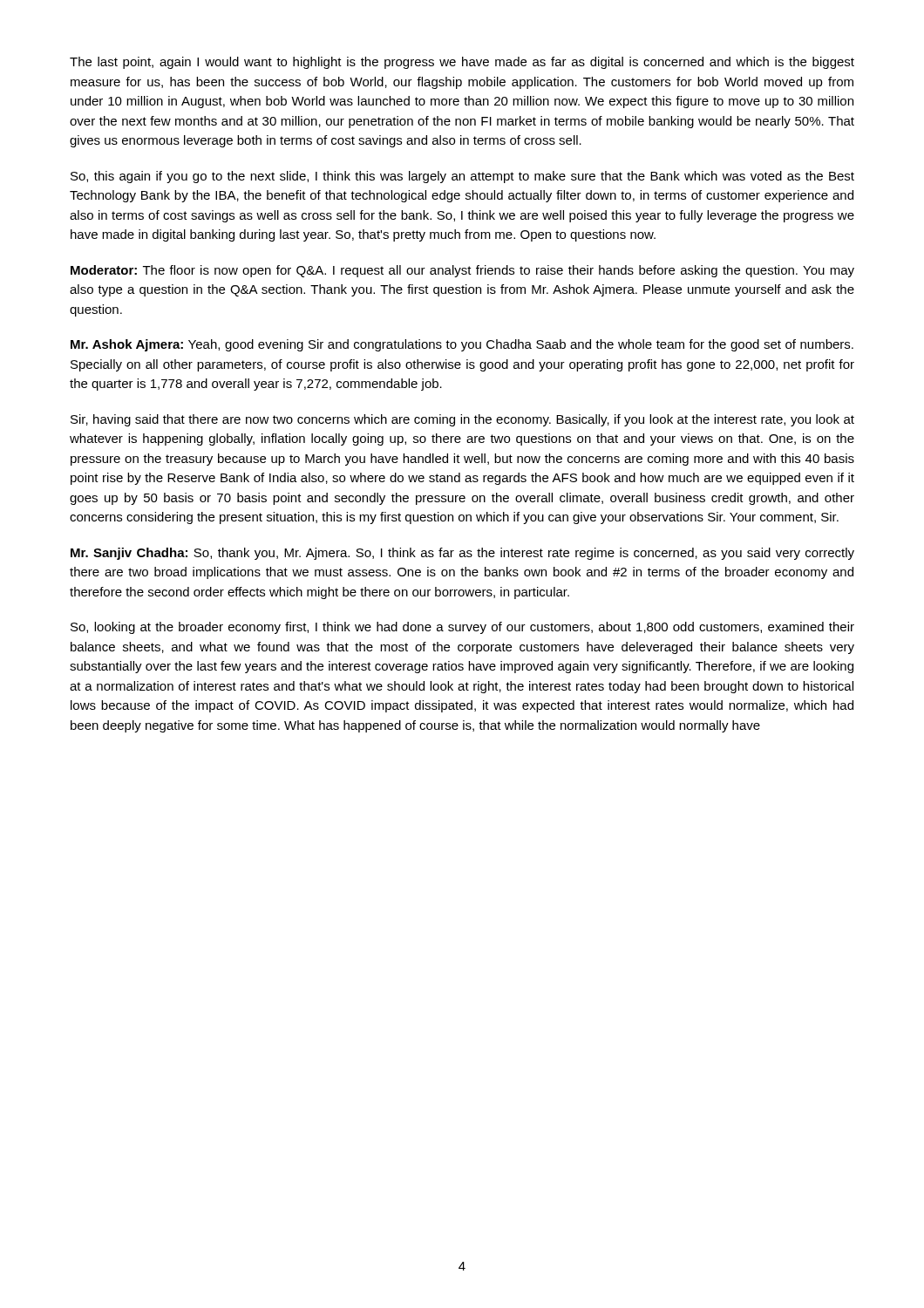Where is the passage that starts "Mr. Ashok Ajmera: Yeah, good"?
Image resolution: width=924 pixels, height=1308 pixels.
tap(462, 364)
